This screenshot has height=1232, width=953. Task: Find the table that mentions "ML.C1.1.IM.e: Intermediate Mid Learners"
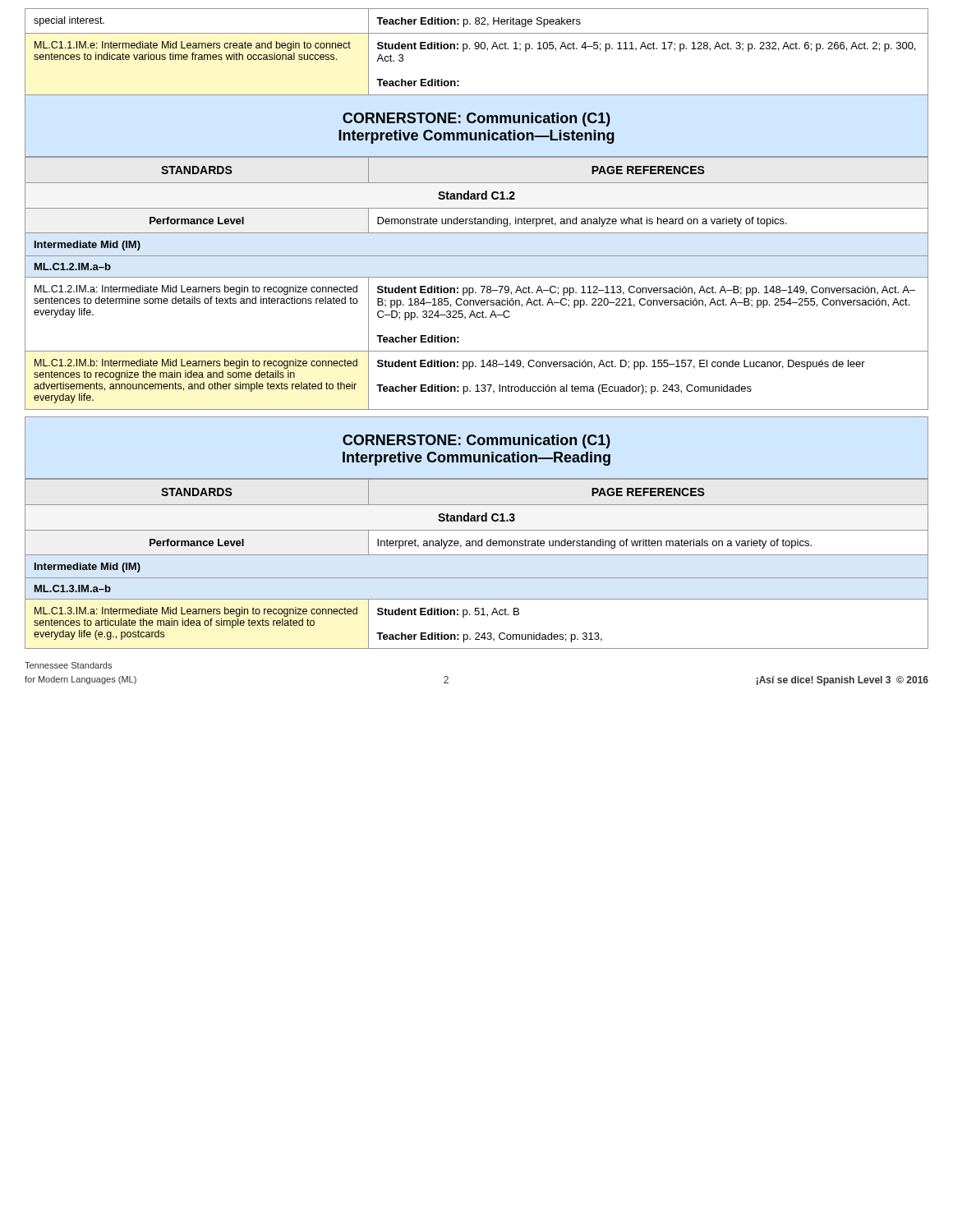click(476, 52)
